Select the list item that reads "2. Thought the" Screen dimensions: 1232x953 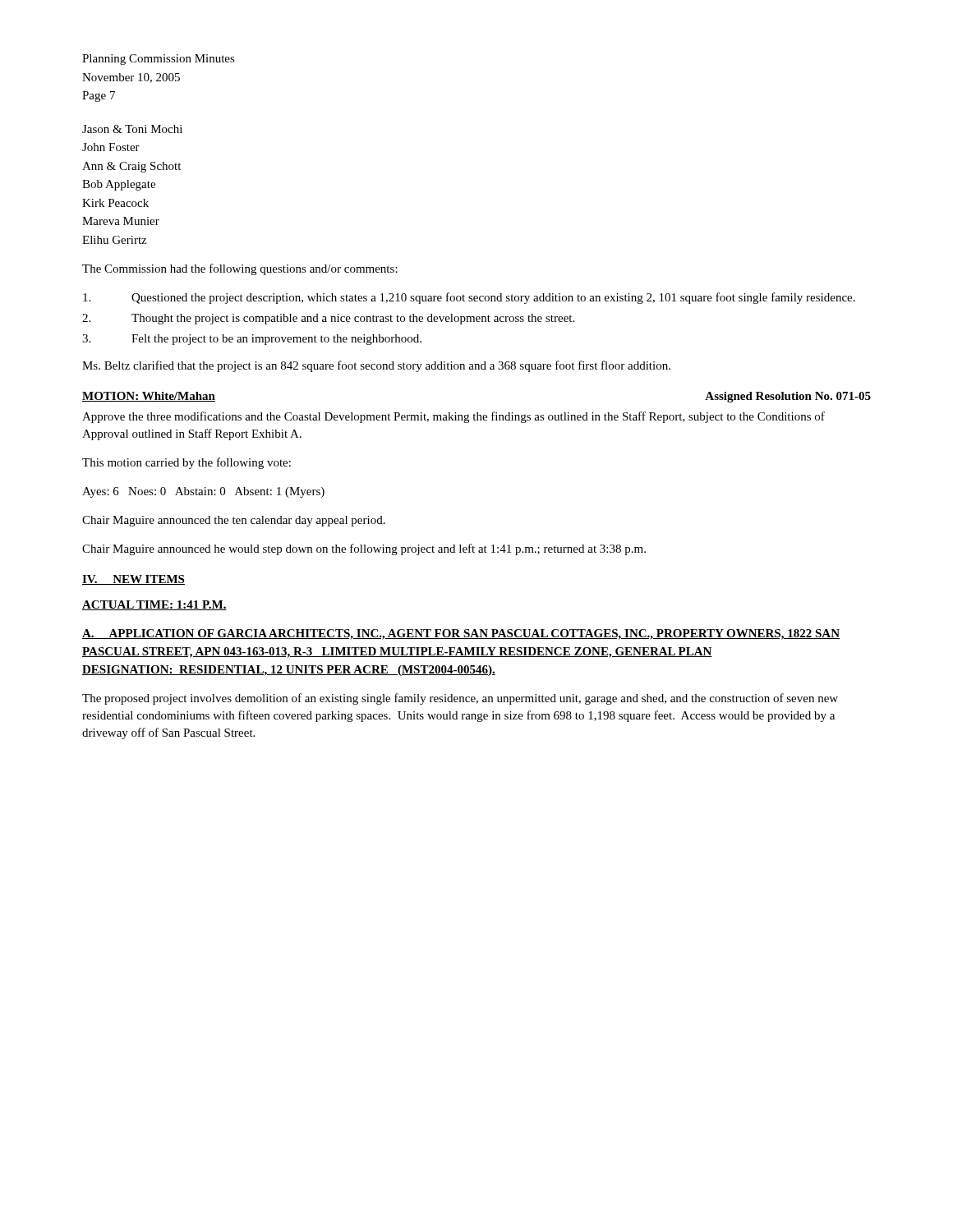pos(476,318)
